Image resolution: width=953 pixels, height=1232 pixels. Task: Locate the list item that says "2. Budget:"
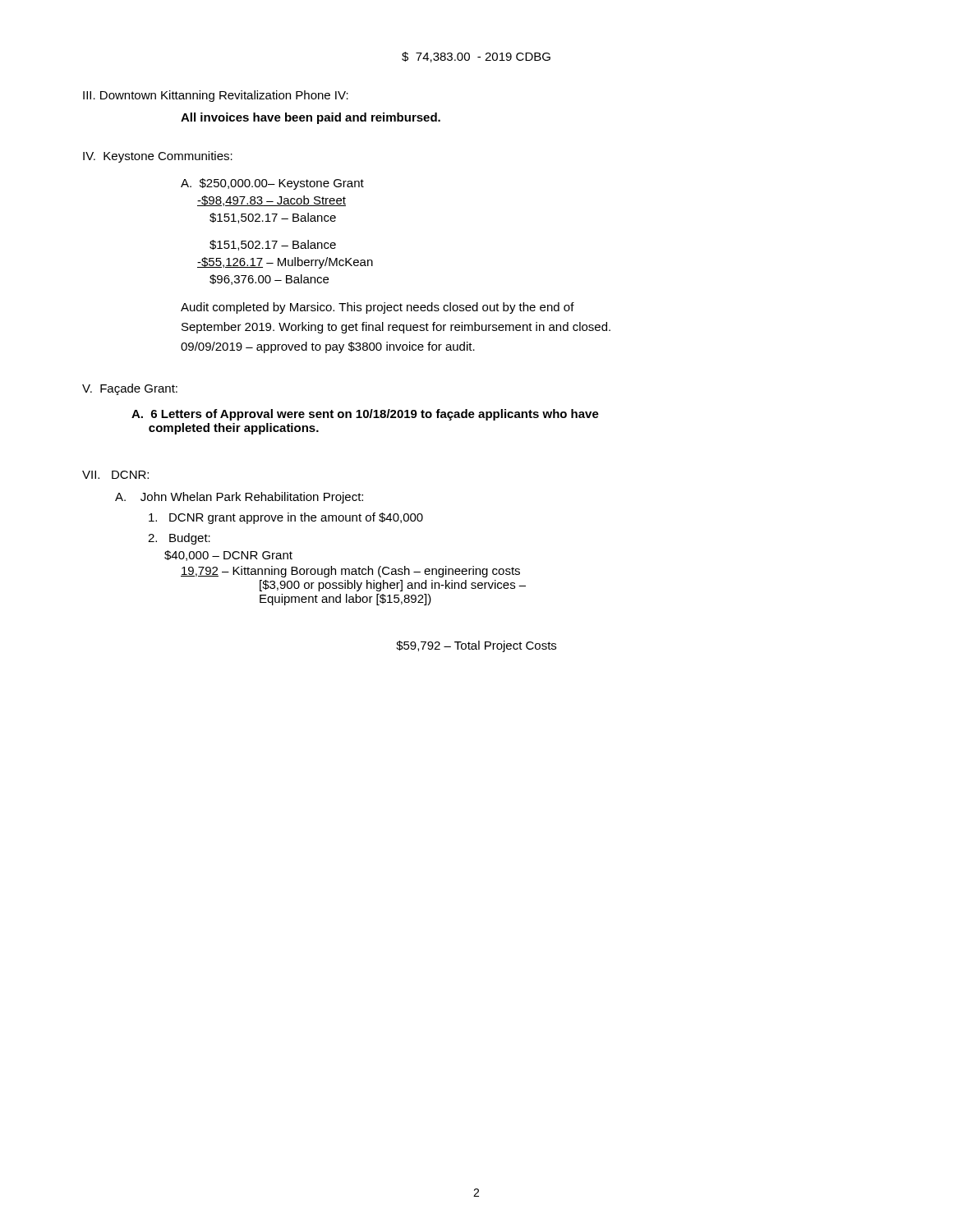[179, 538]
